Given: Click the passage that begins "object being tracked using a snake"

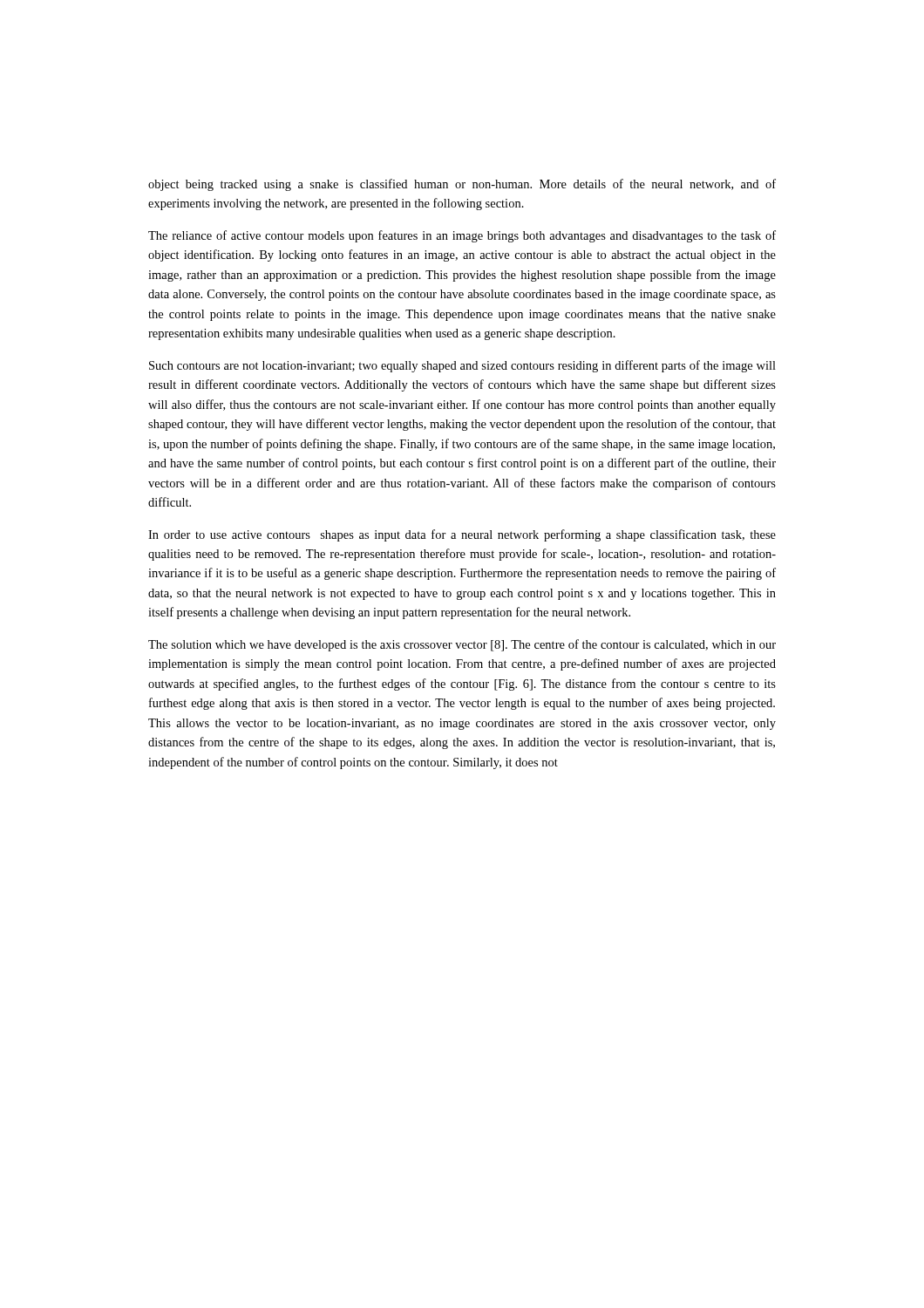Looking at the screenshot, I should [x=462, y=194].
